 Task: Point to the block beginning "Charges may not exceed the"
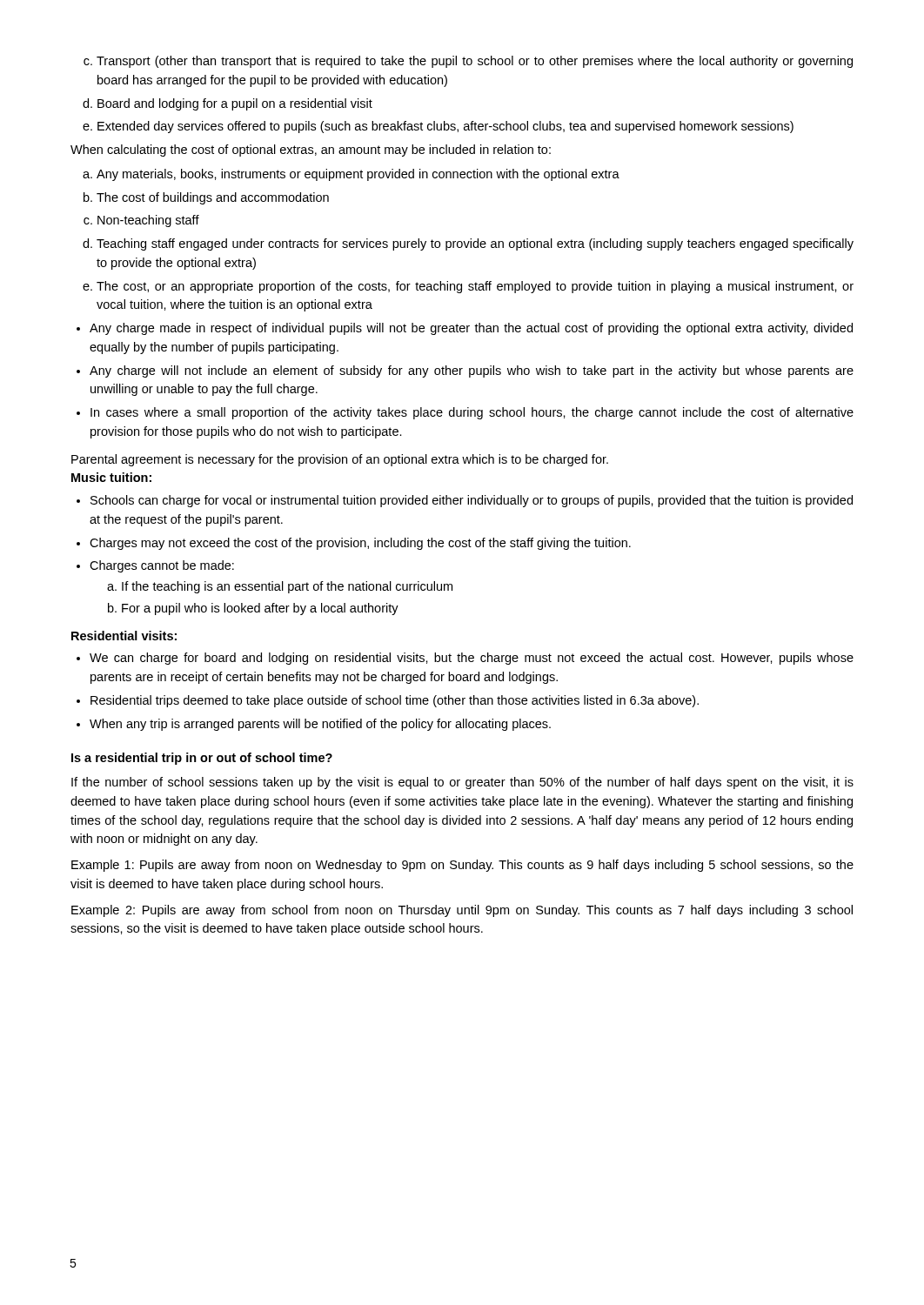click(462, 543)
